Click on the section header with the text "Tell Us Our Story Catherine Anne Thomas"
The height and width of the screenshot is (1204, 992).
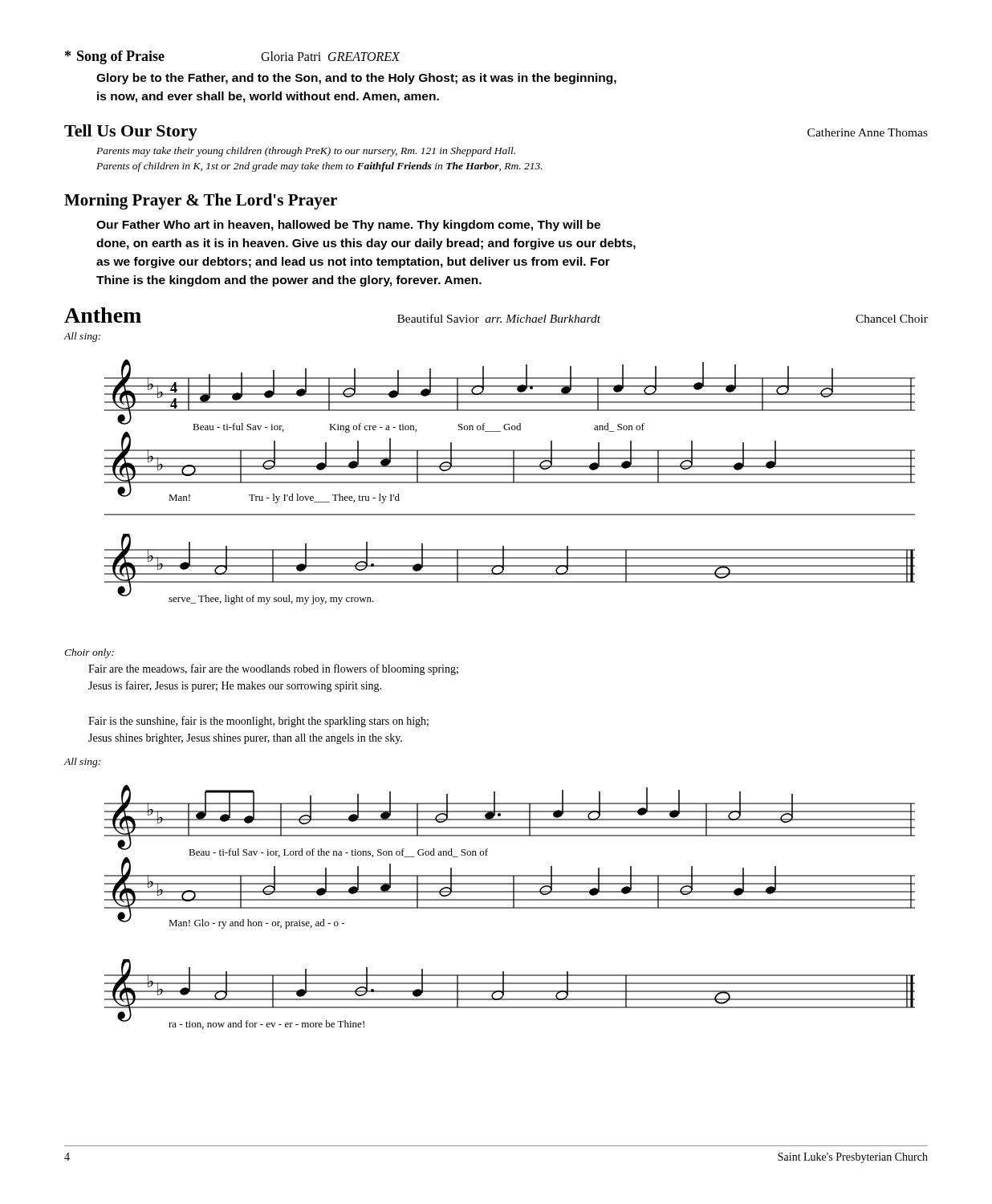[126, 135]
